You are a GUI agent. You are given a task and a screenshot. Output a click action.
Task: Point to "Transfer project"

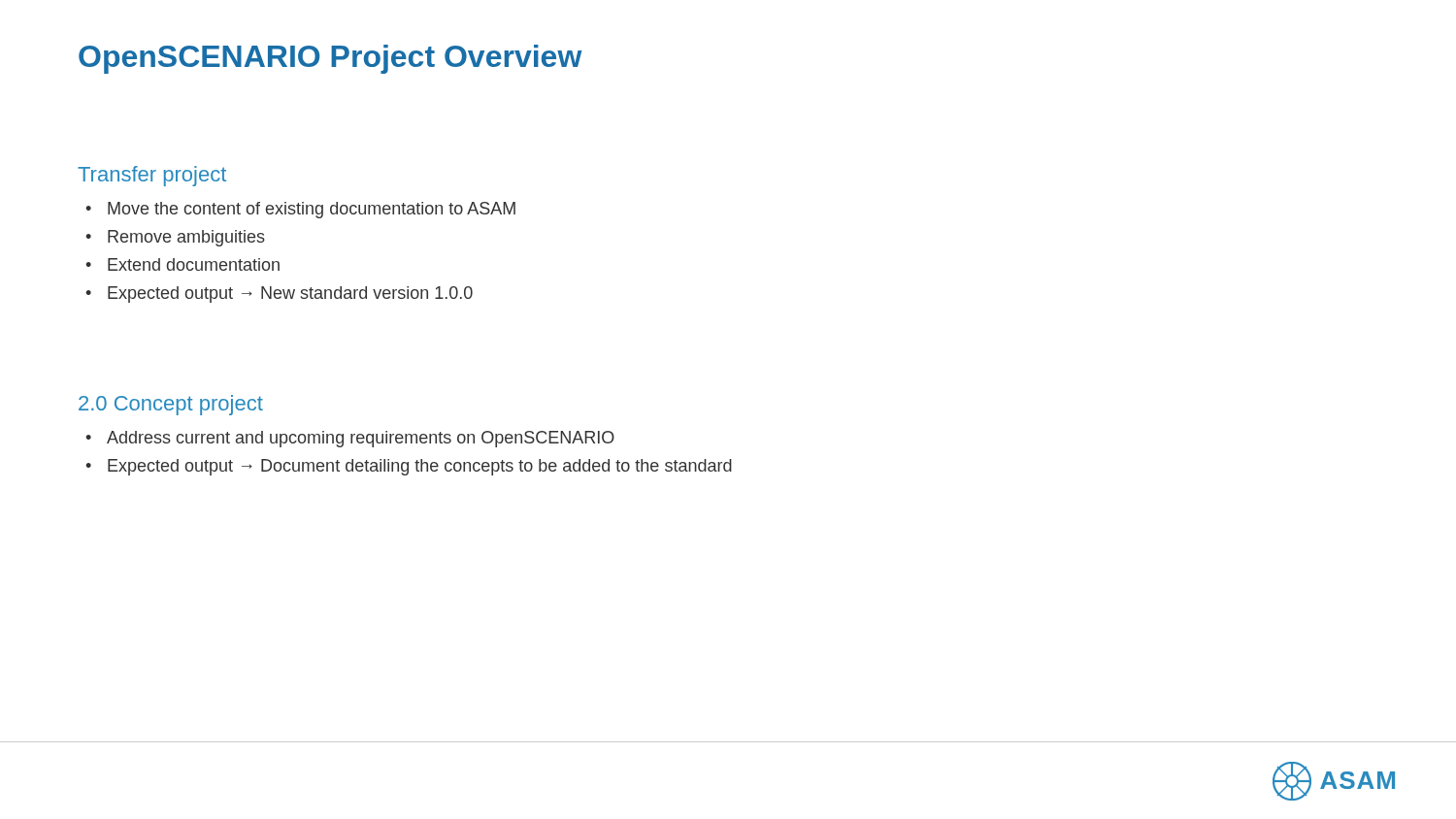click(152, 175)
